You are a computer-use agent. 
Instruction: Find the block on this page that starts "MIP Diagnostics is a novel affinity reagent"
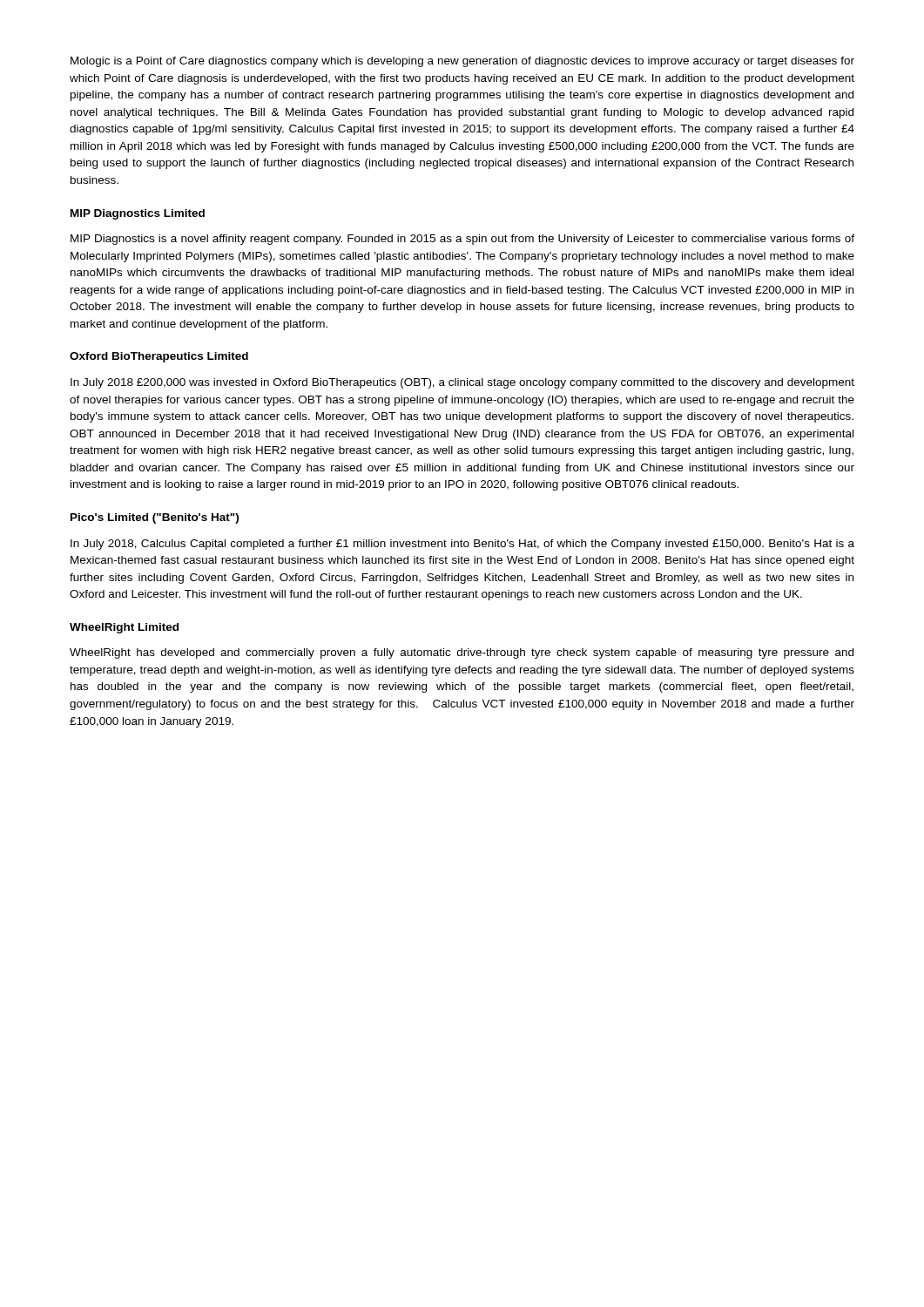coord(462,281)
